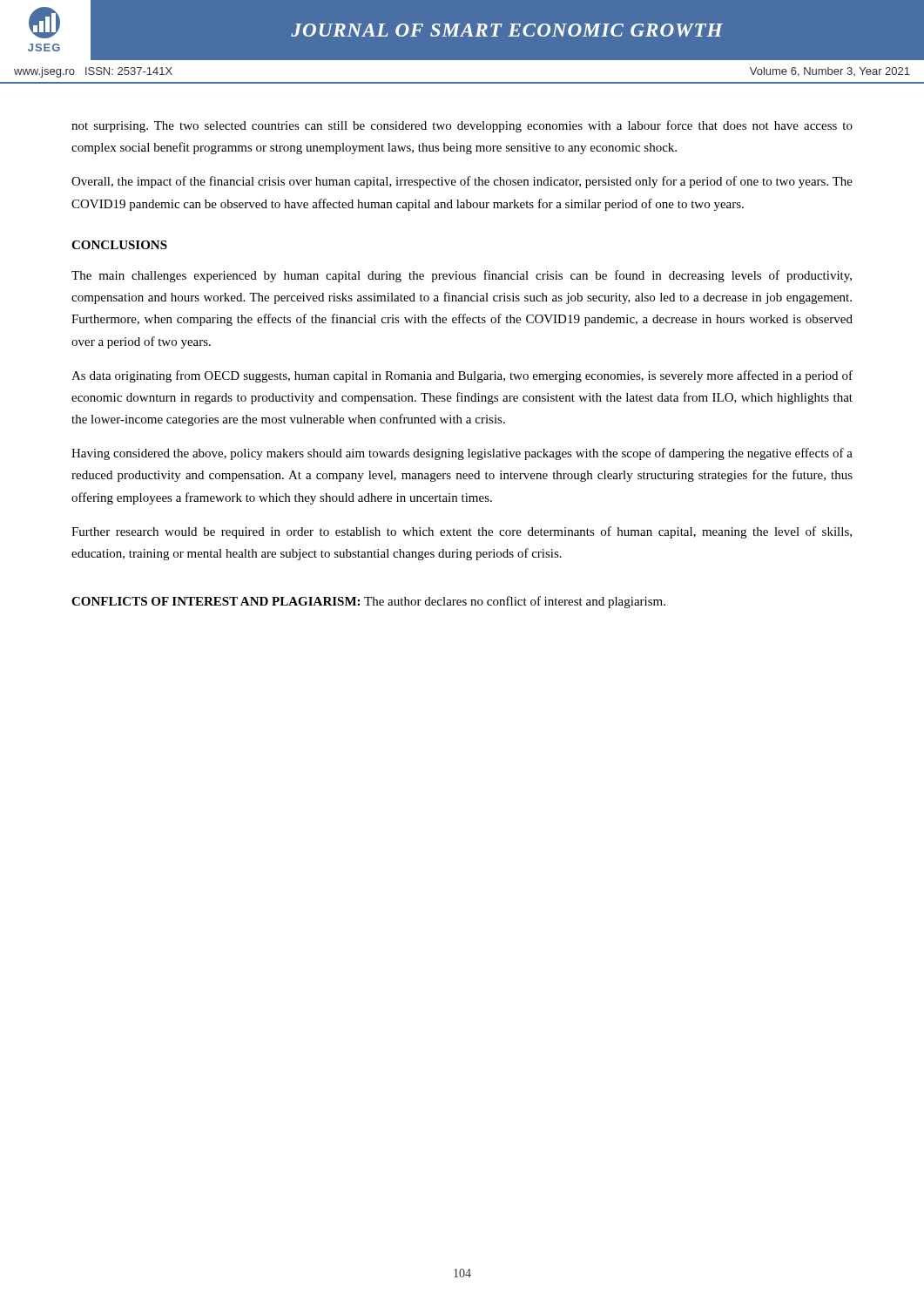This screenshot has width=924, height=1307.
Task: Point to the text block starting "The main challenges experienced by"
Action: tap(462, 308)
